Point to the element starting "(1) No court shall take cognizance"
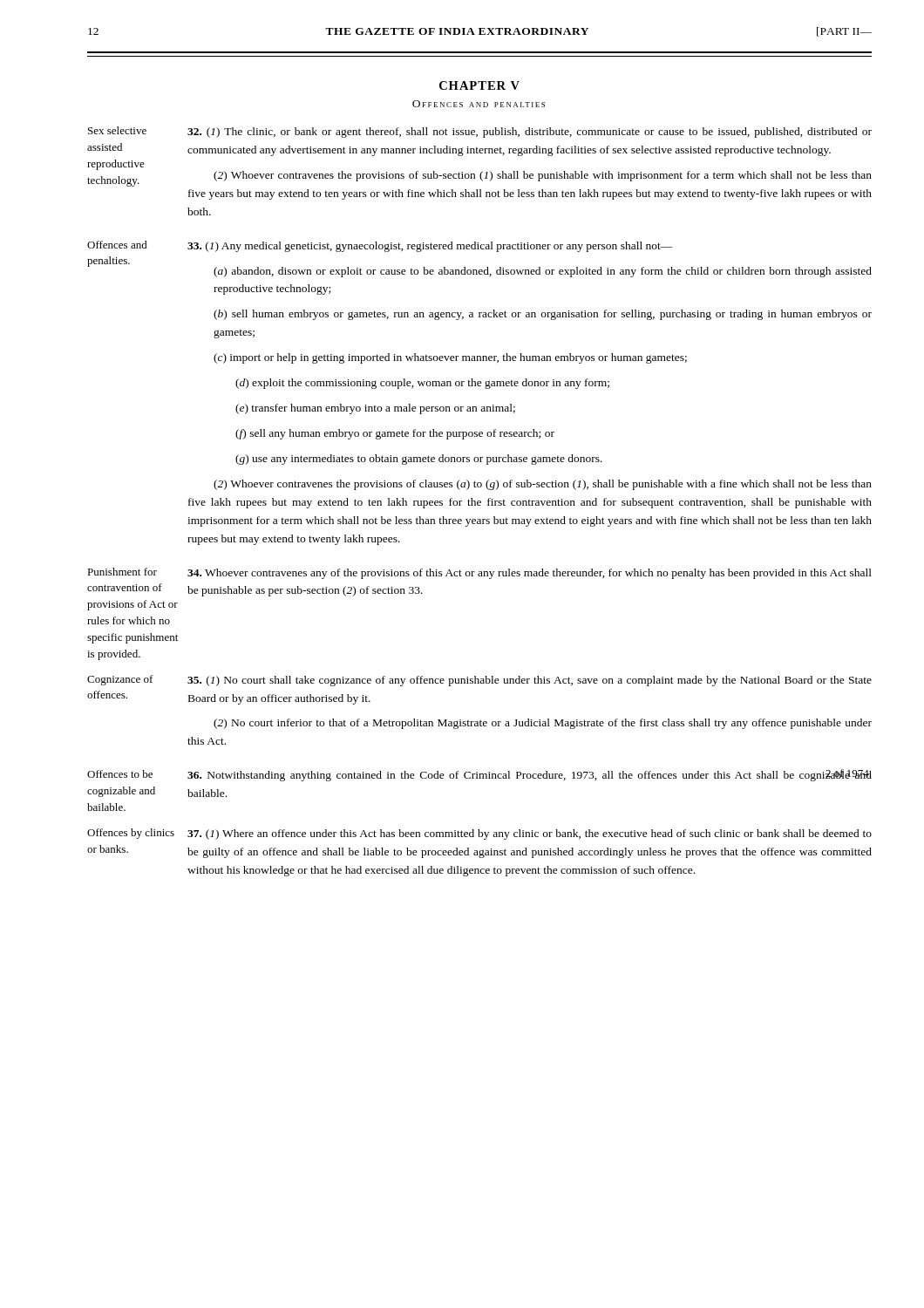This screenshot has height=1308, width=924. tap(530, 711)
